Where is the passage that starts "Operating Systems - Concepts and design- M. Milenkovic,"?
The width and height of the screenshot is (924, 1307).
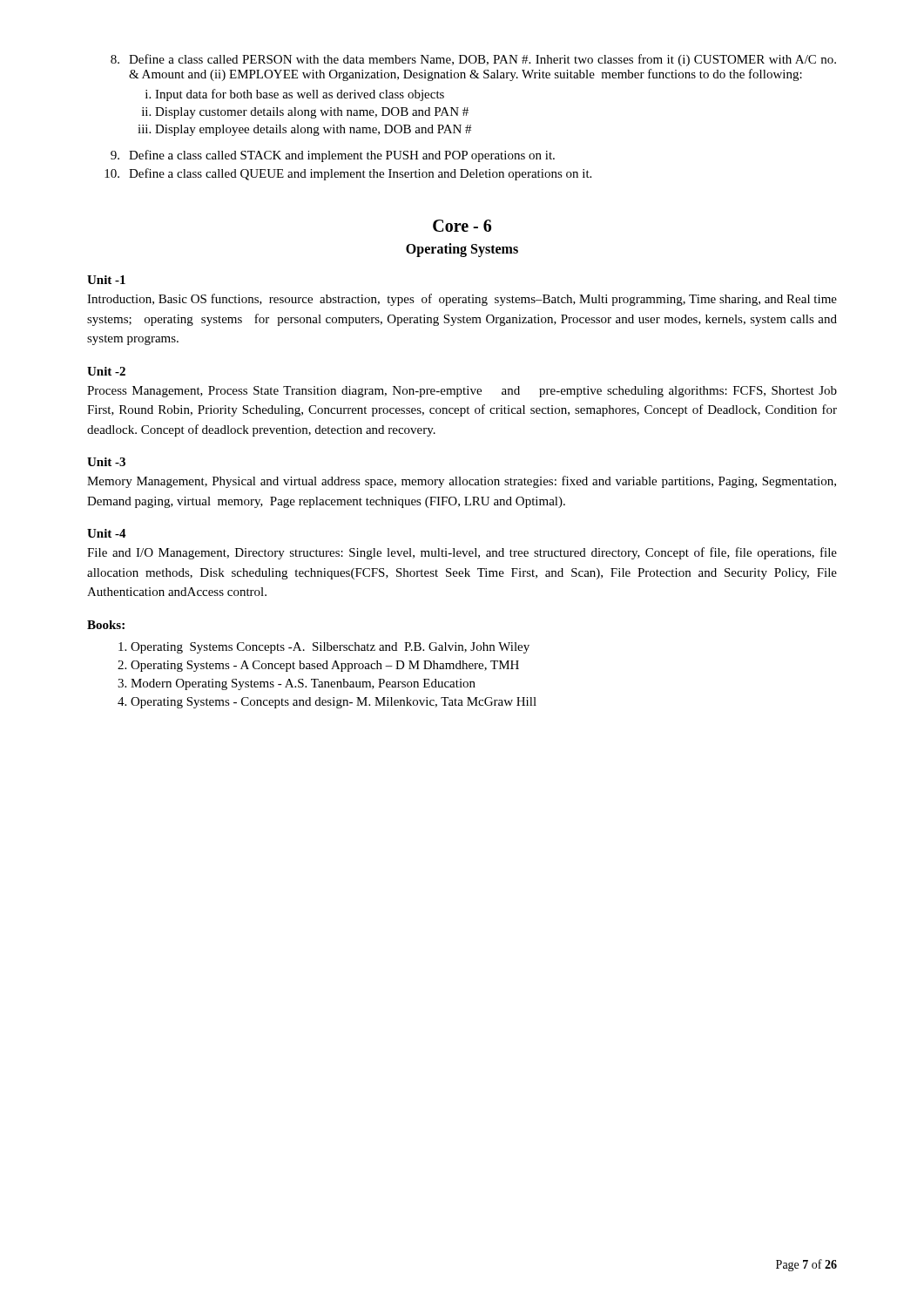click(x=484, y=701)
